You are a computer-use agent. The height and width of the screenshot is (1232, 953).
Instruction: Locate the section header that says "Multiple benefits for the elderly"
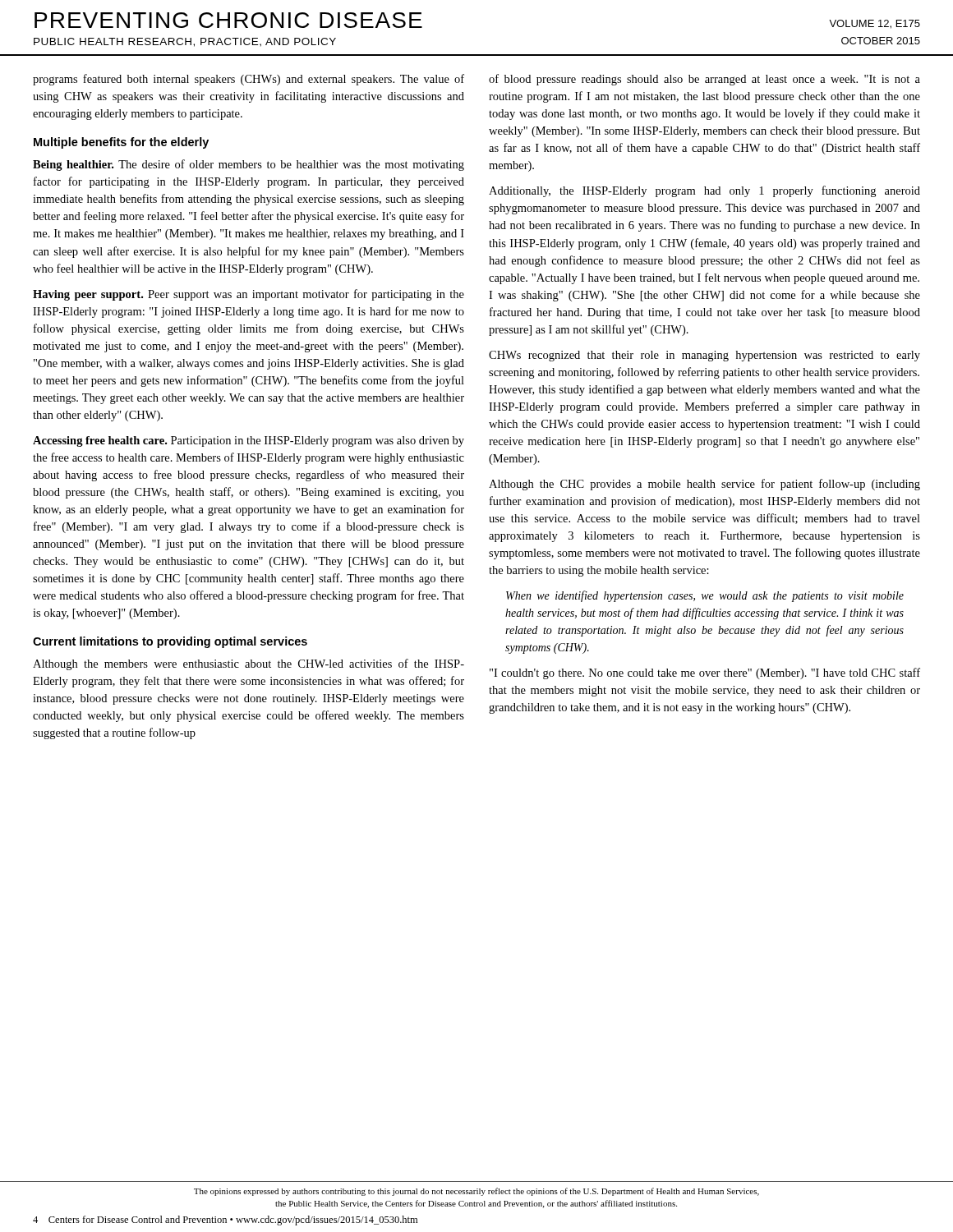click(121, 142)
